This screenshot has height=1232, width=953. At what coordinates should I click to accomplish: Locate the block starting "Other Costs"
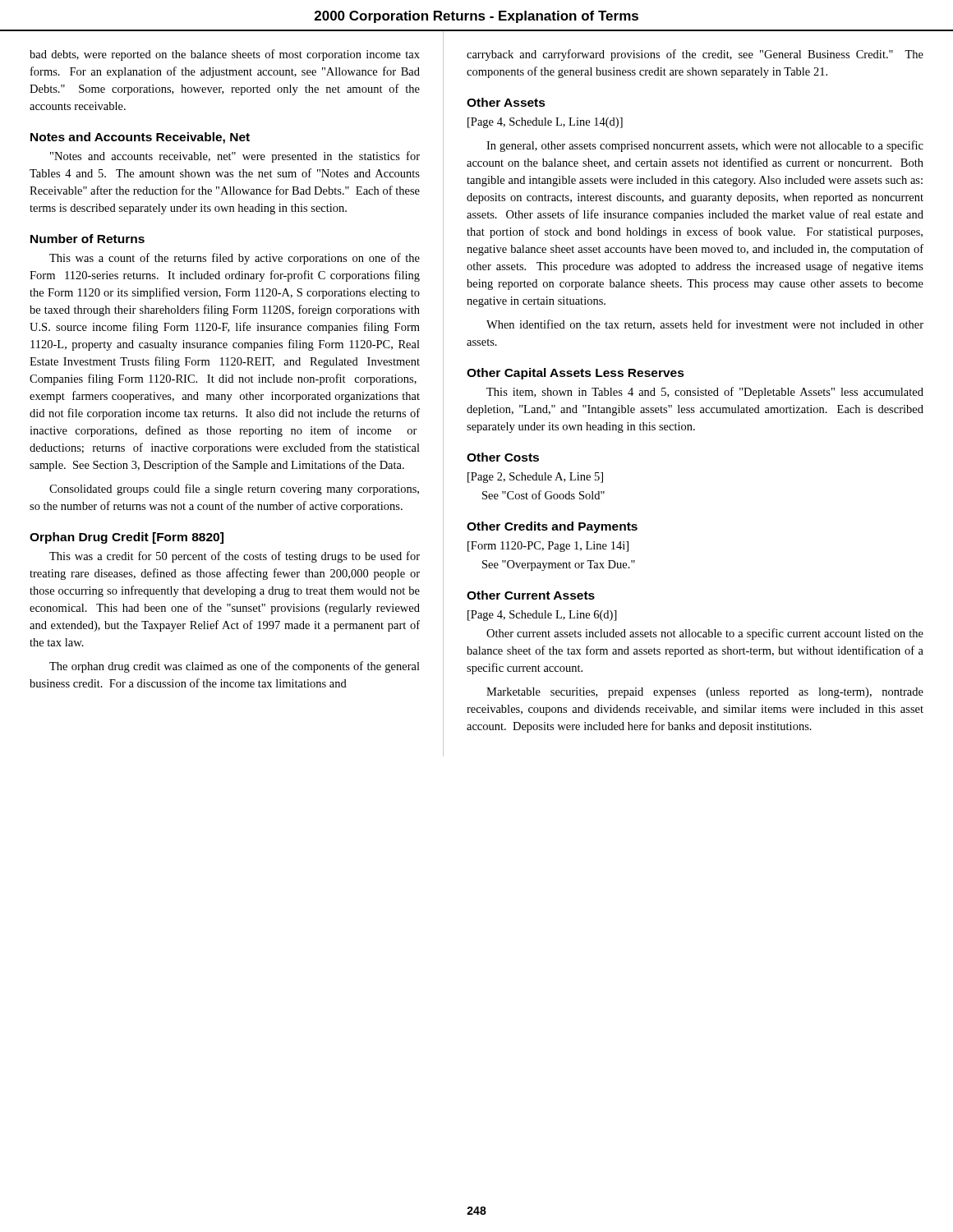503,457
